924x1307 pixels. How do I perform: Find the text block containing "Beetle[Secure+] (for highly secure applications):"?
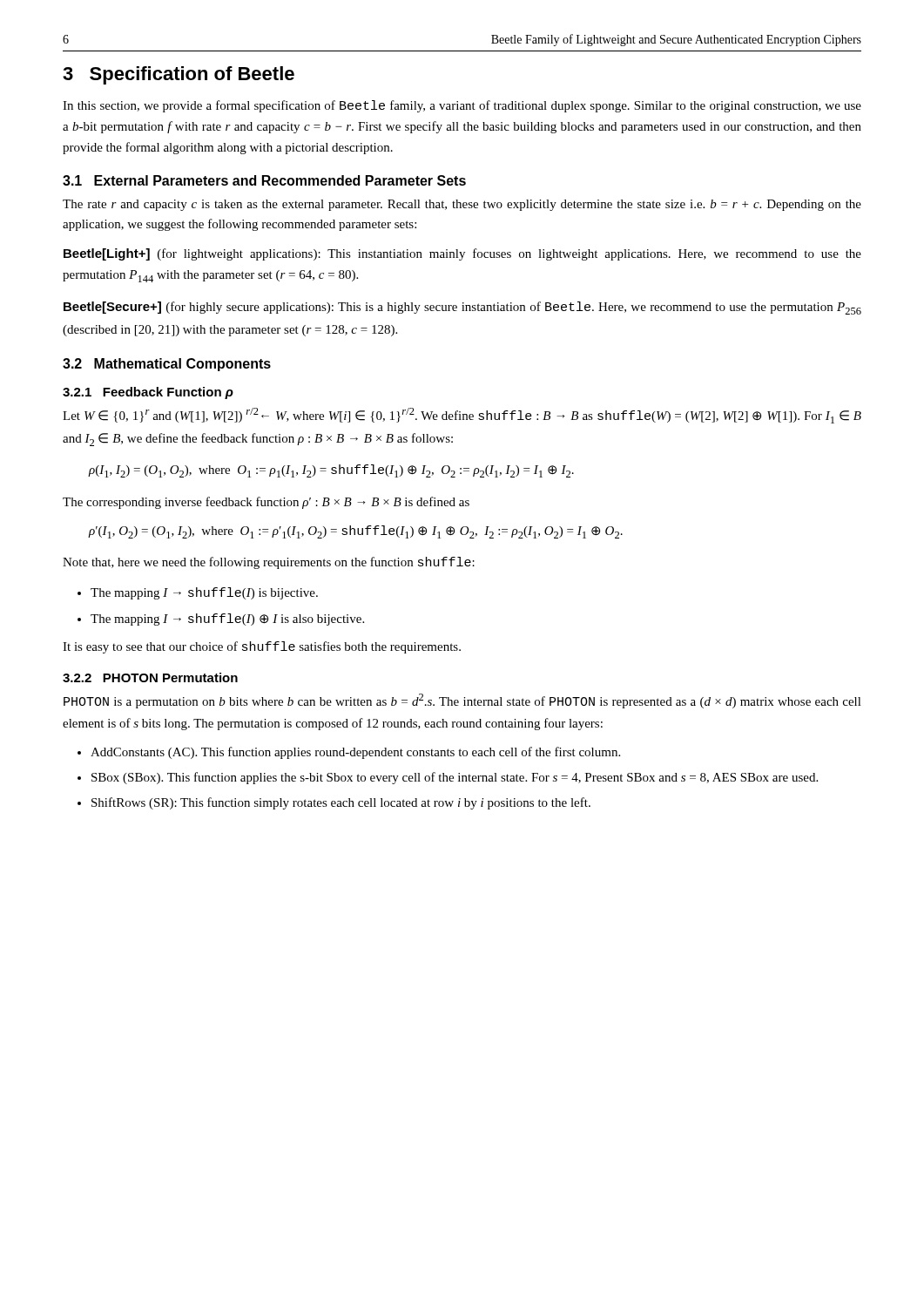(462, 318)
